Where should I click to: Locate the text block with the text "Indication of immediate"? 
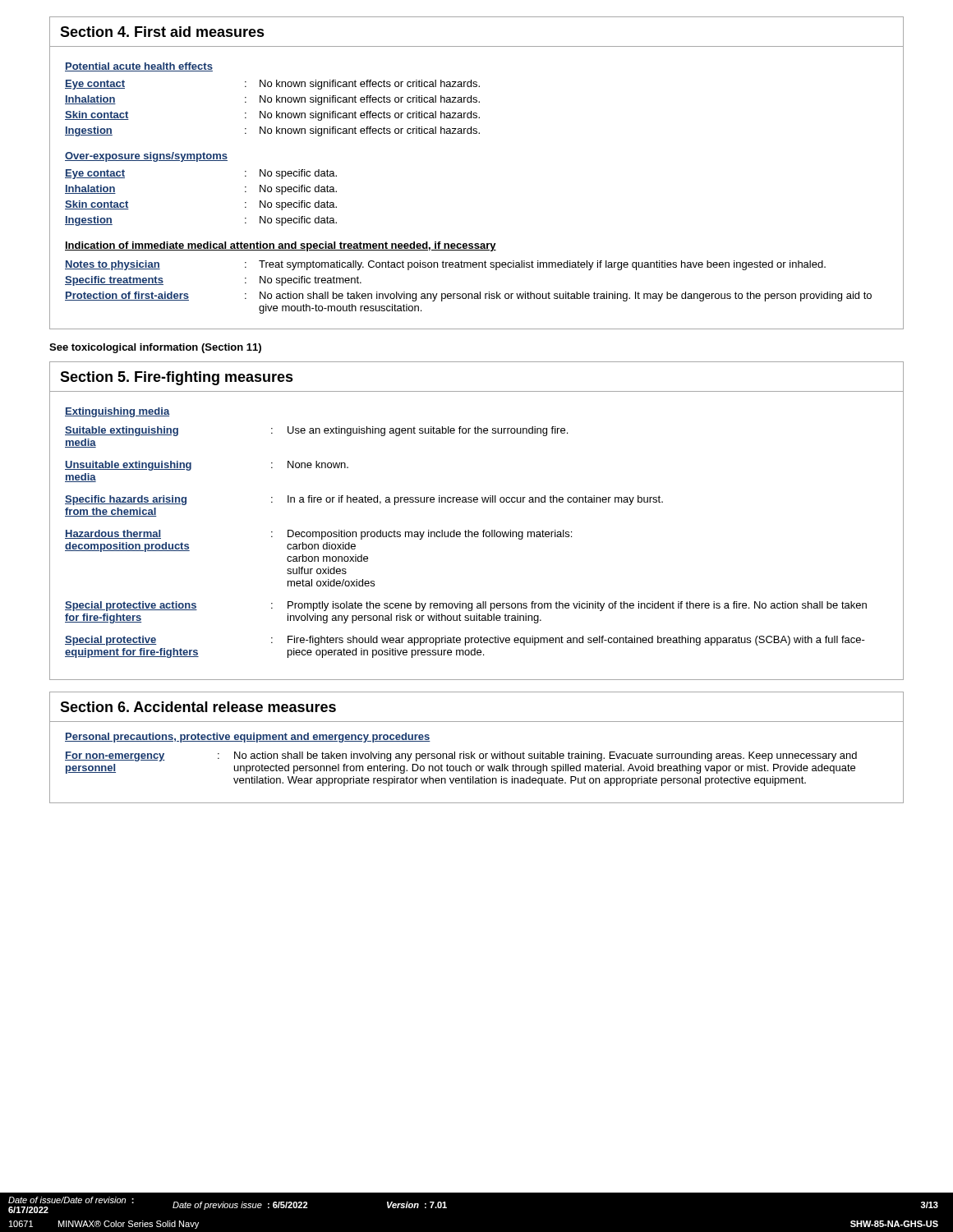click(280, 245)
